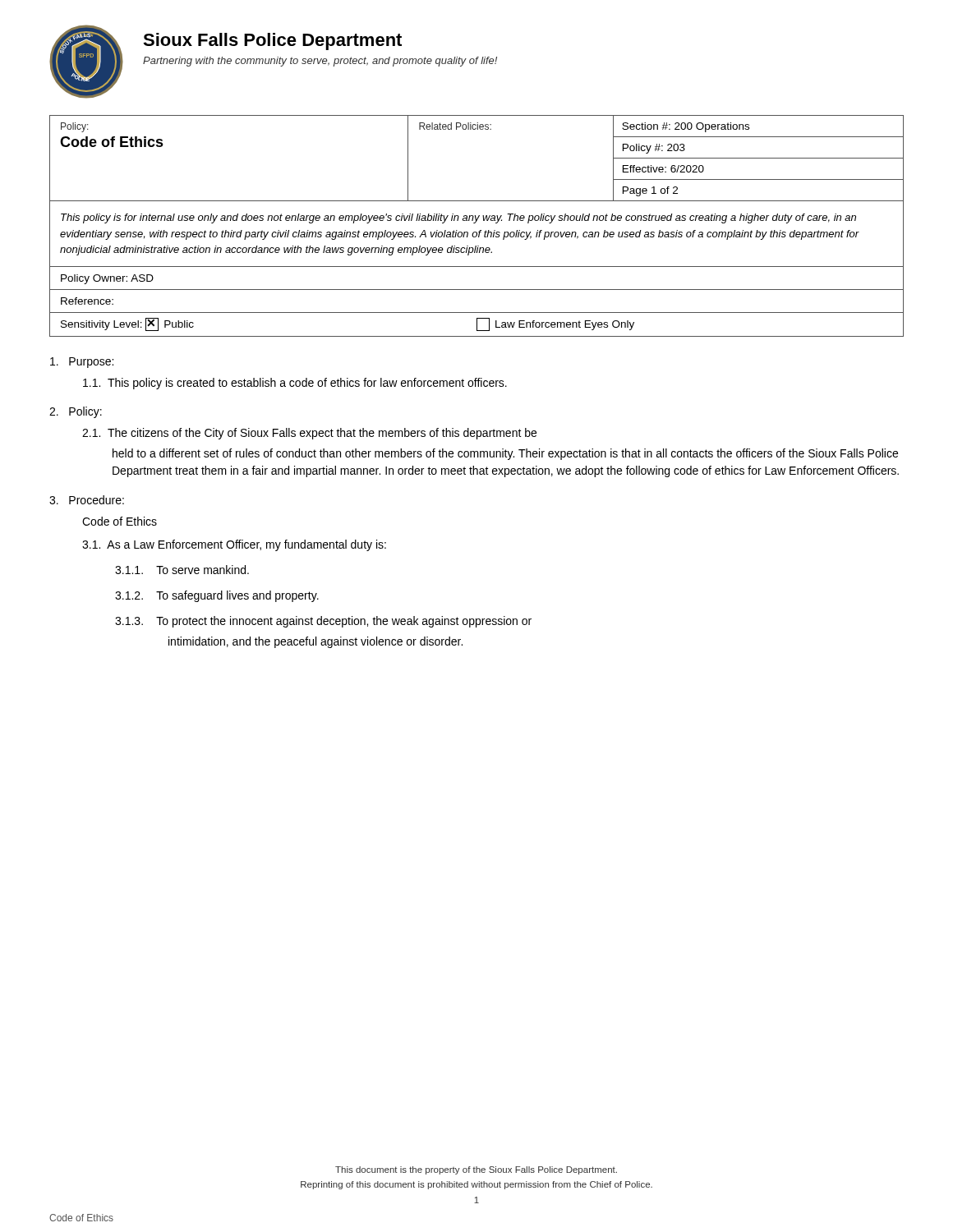Select the logo
This screenshot has height=1232, width=953.
click(86, 62)
